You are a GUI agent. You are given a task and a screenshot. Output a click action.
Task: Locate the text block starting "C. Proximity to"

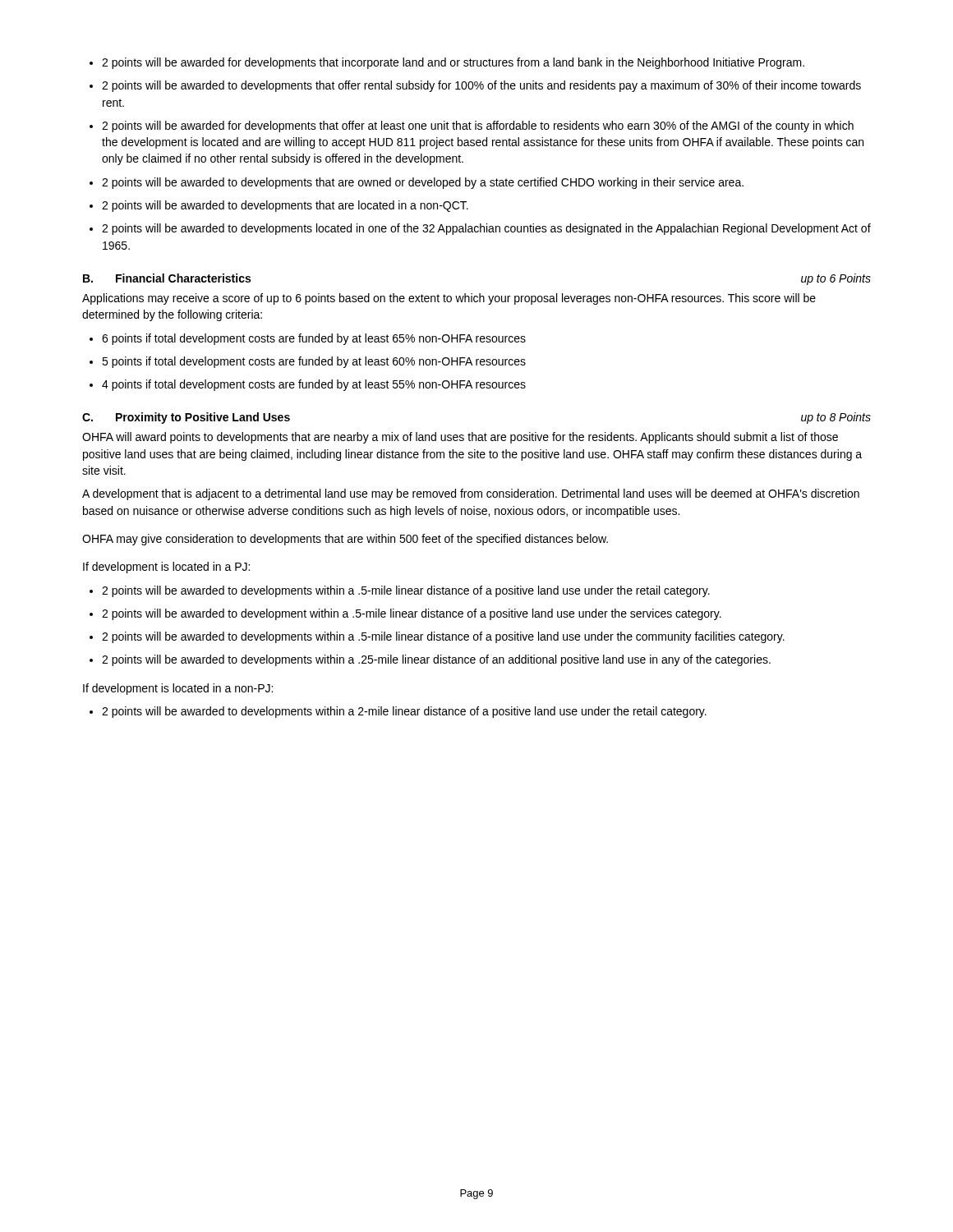pos(199,418)
